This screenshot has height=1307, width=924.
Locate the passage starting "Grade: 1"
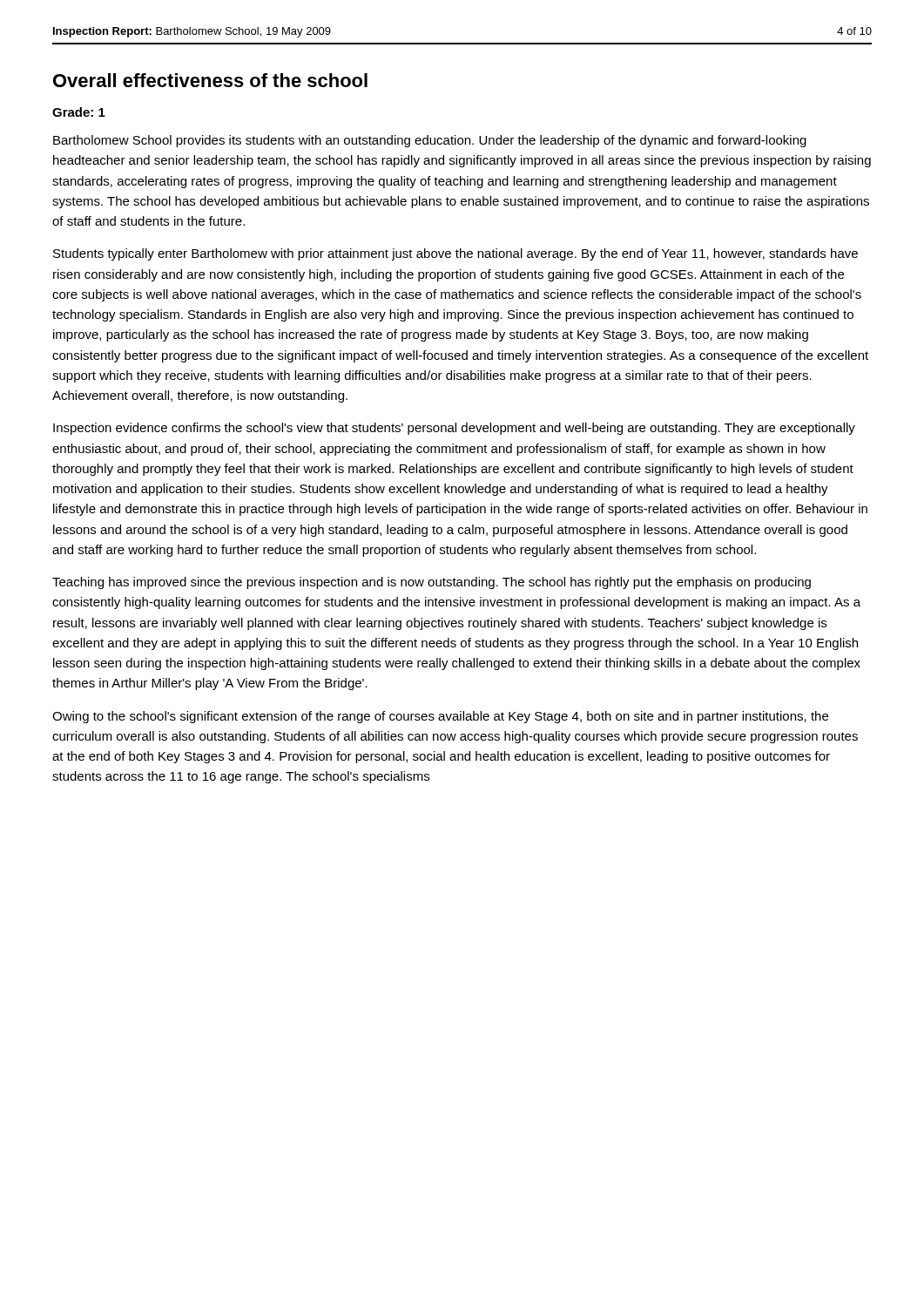pyautogui.click(x=79, y=112)
